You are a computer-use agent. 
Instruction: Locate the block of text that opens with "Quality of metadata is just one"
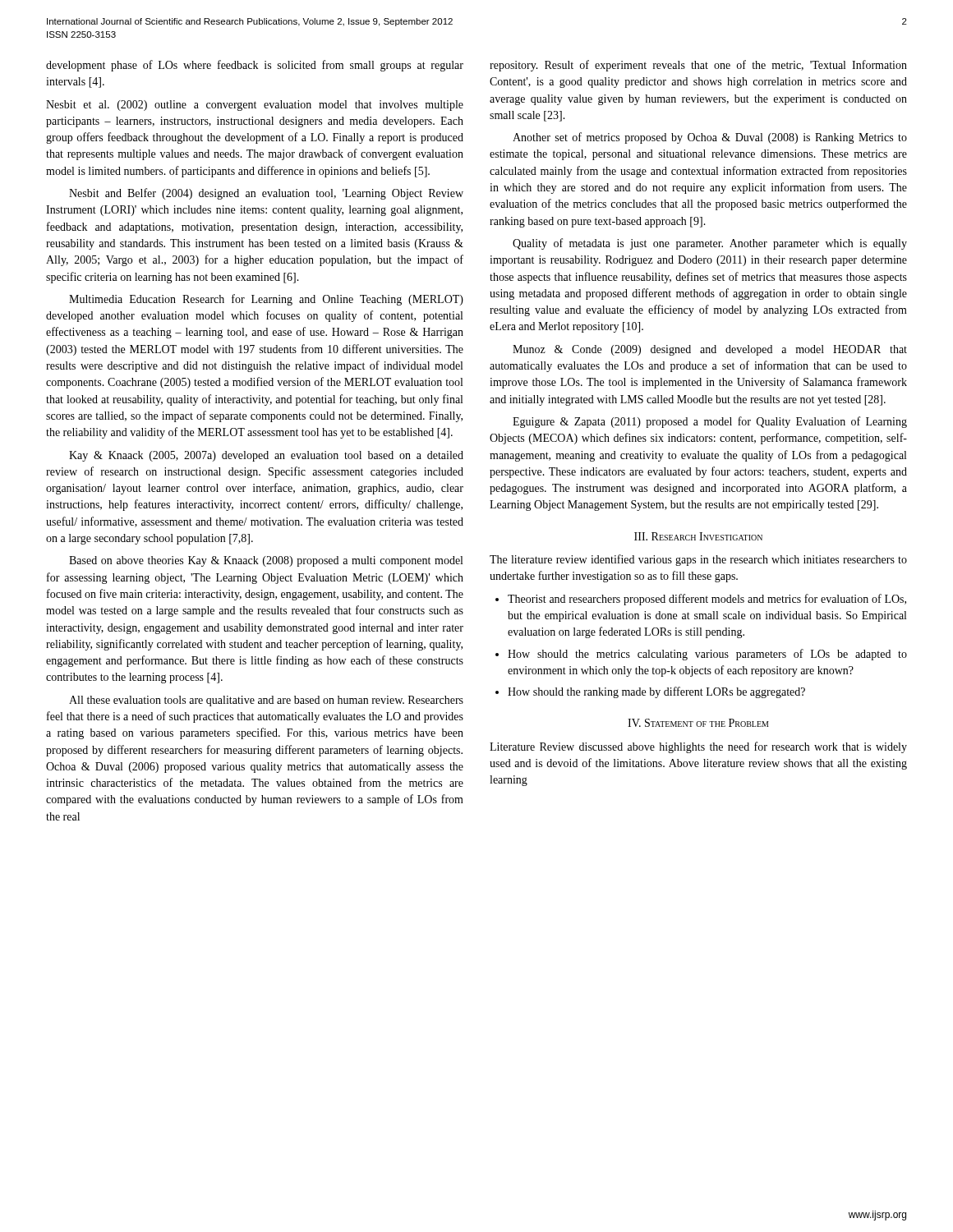coord(698,286)
